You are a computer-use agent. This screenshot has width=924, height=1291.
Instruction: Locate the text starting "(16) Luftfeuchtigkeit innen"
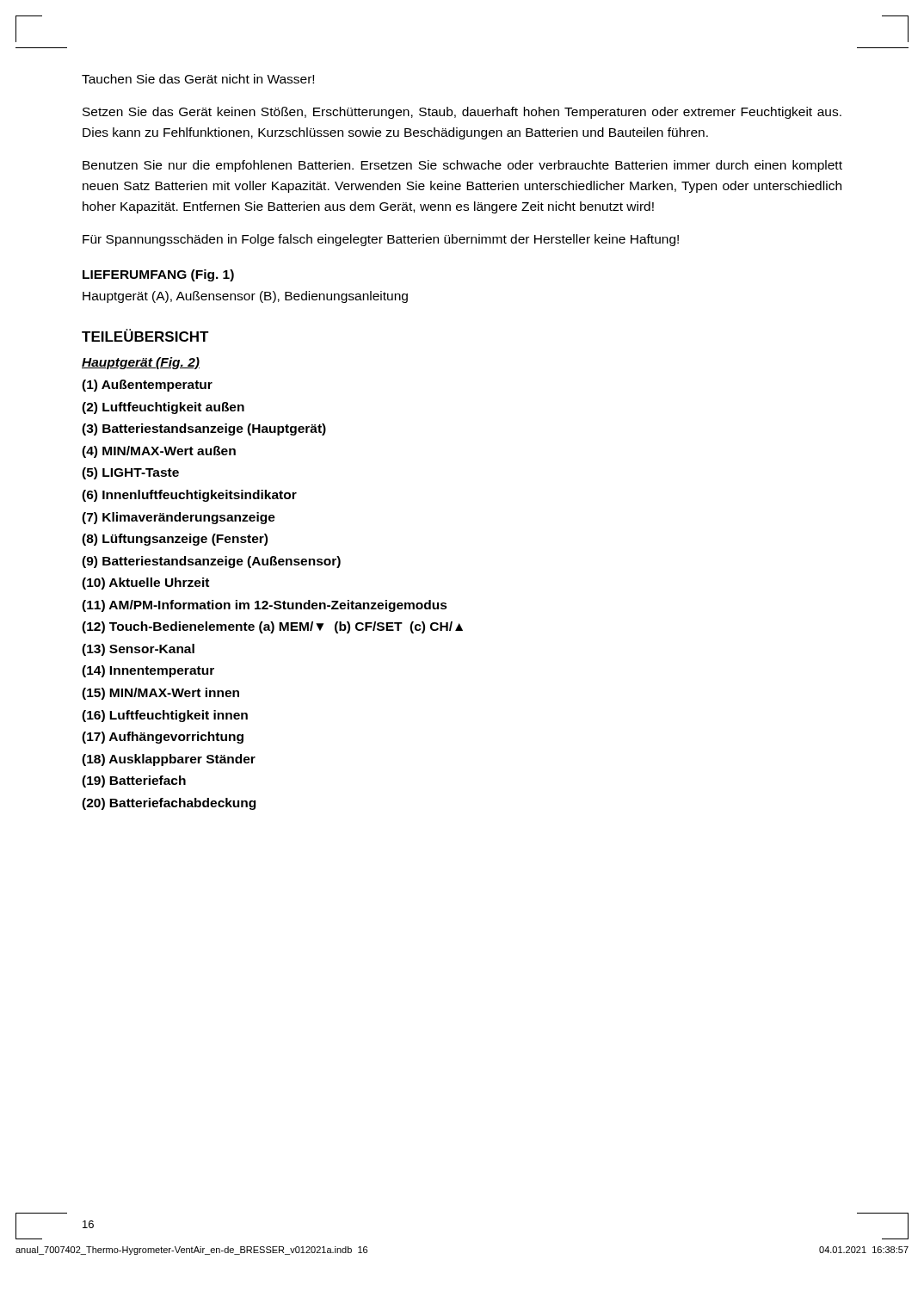point(165,714)
